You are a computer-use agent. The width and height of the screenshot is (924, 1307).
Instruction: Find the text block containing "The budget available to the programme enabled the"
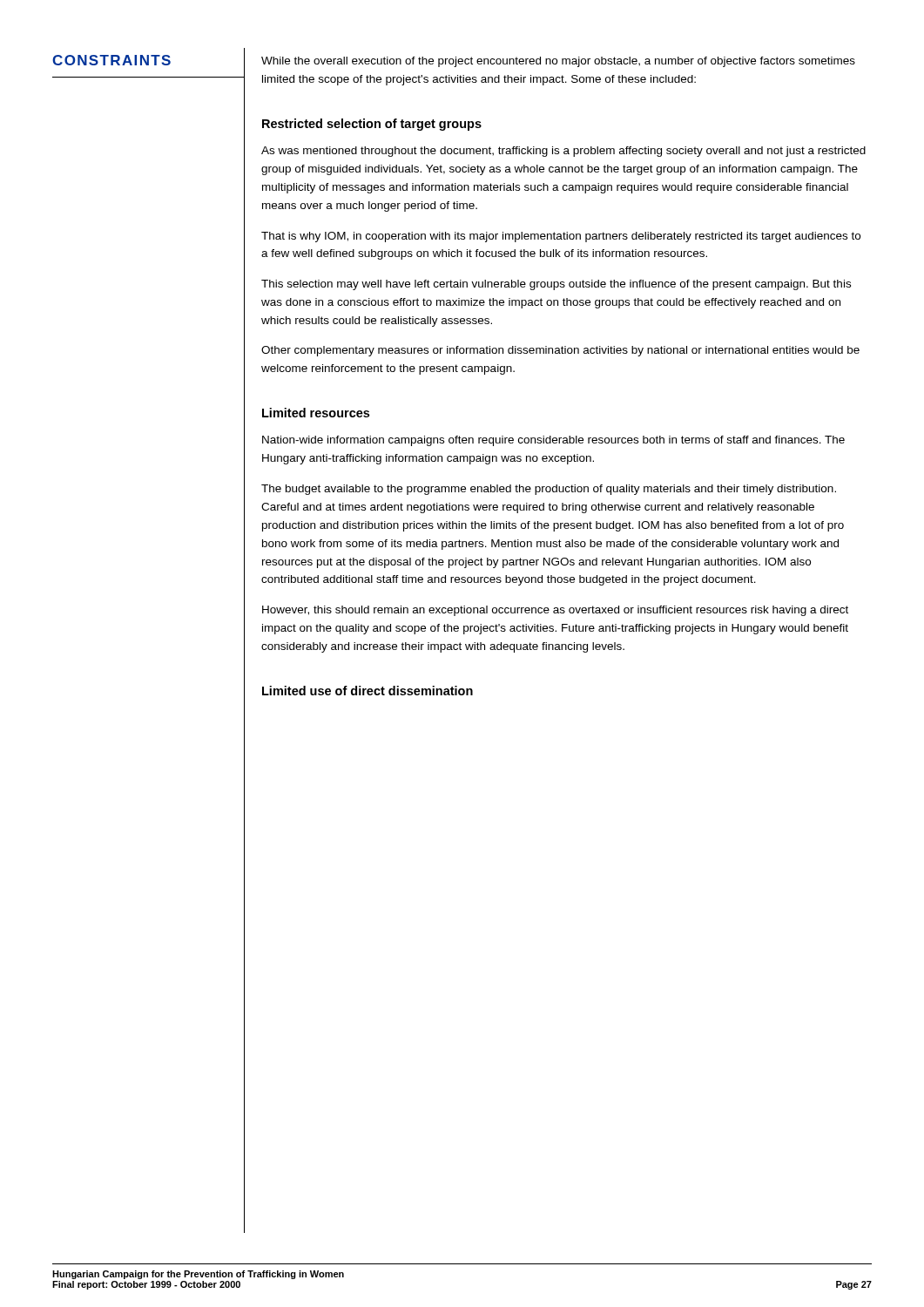pos(566,535)
